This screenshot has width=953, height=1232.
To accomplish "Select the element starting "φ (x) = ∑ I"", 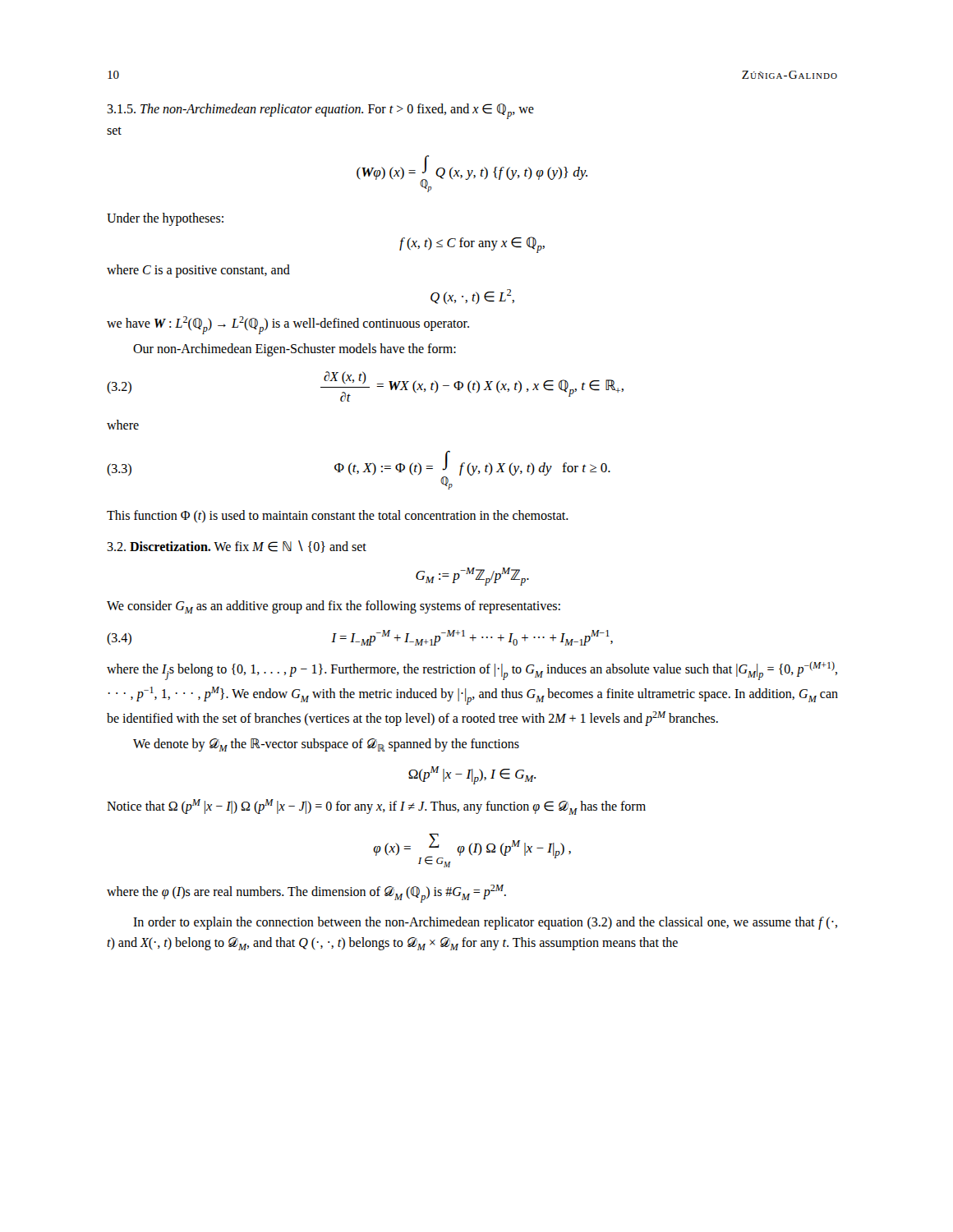I will coord(472,849).
